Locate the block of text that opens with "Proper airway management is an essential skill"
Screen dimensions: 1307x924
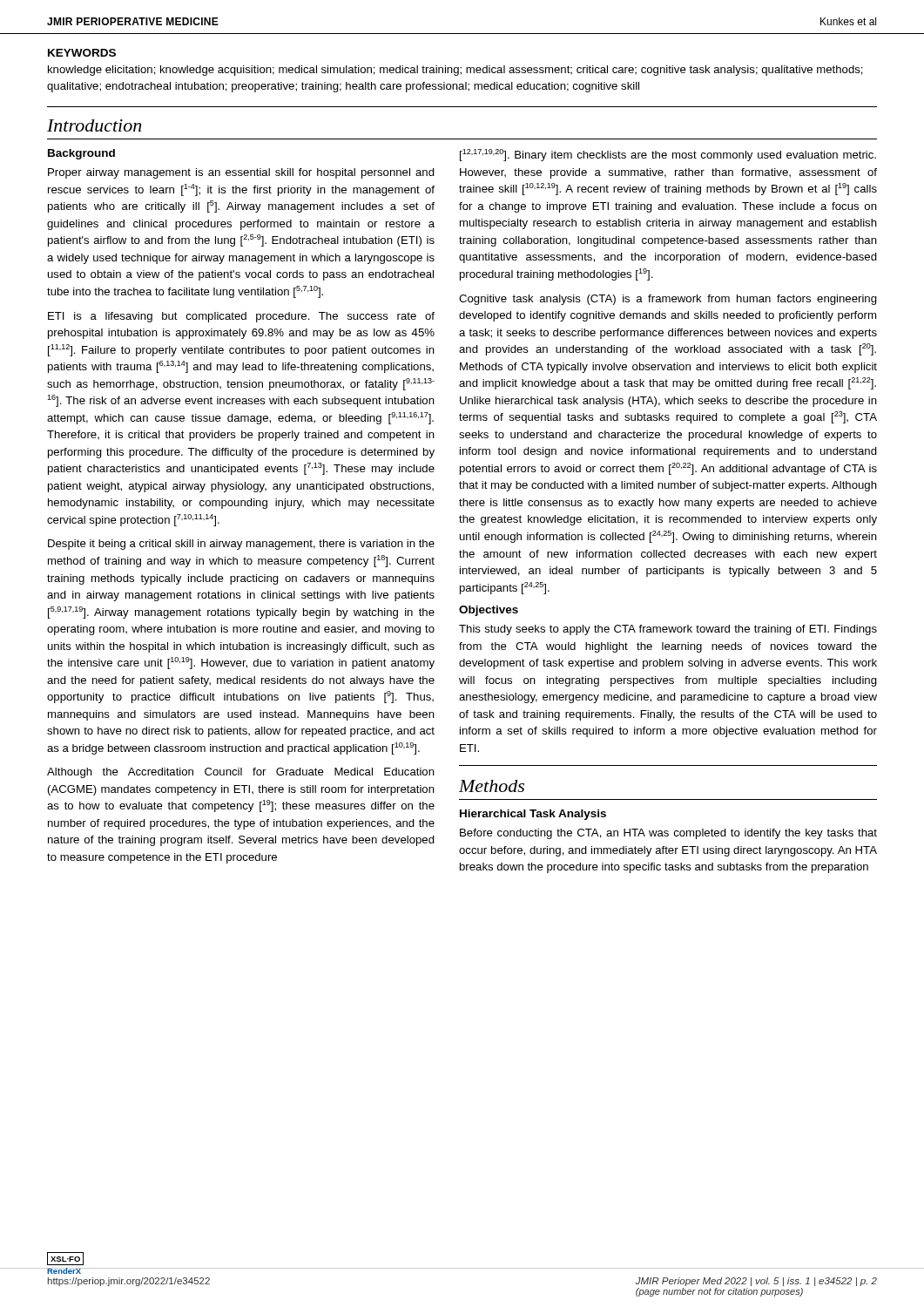(x=241, y=232)
